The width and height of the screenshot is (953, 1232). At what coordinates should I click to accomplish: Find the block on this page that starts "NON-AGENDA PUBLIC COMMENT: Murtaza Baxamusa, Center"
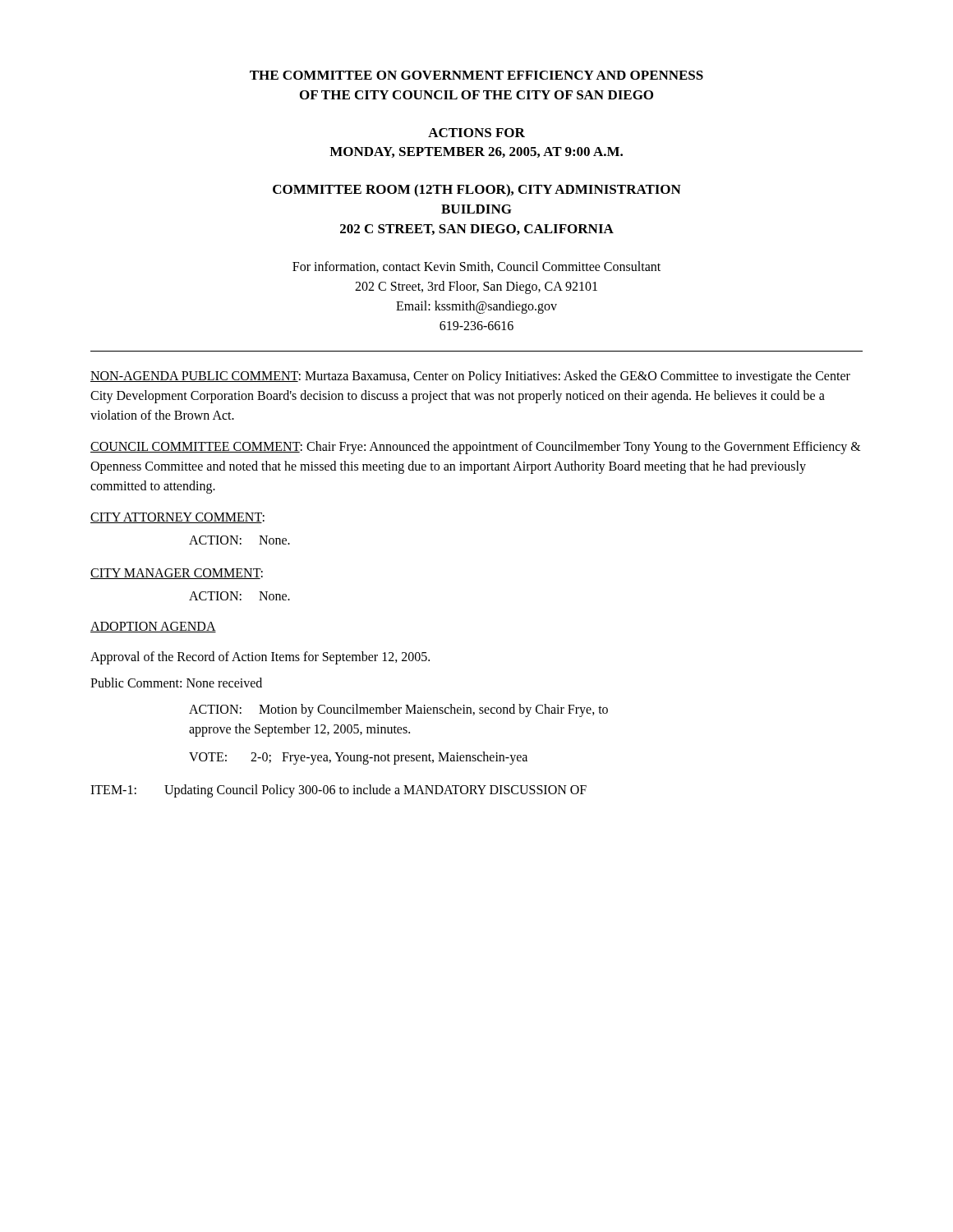tap(476, 396)
